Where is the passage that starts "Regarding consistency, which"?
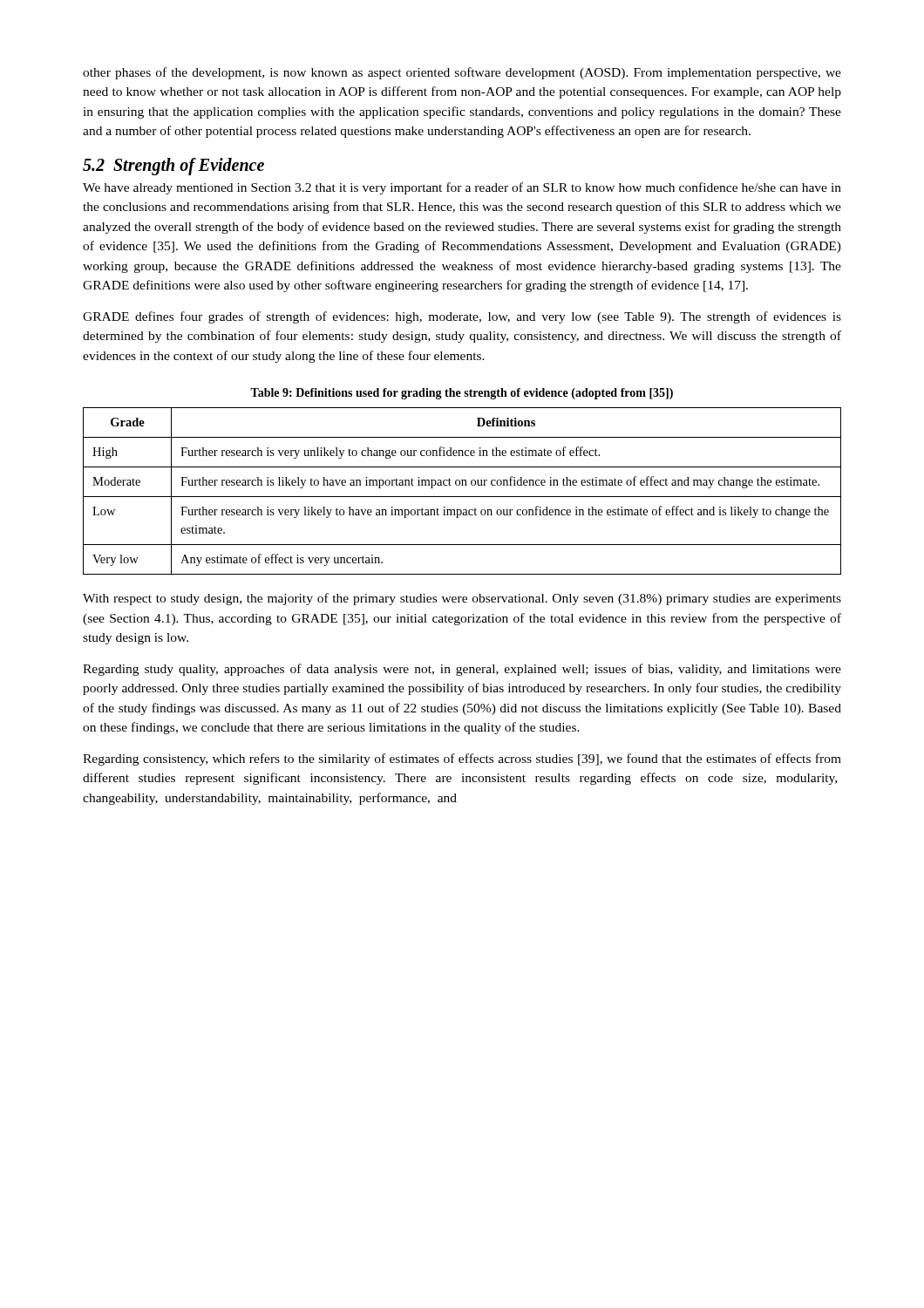924x1308 pixels. 462,778
